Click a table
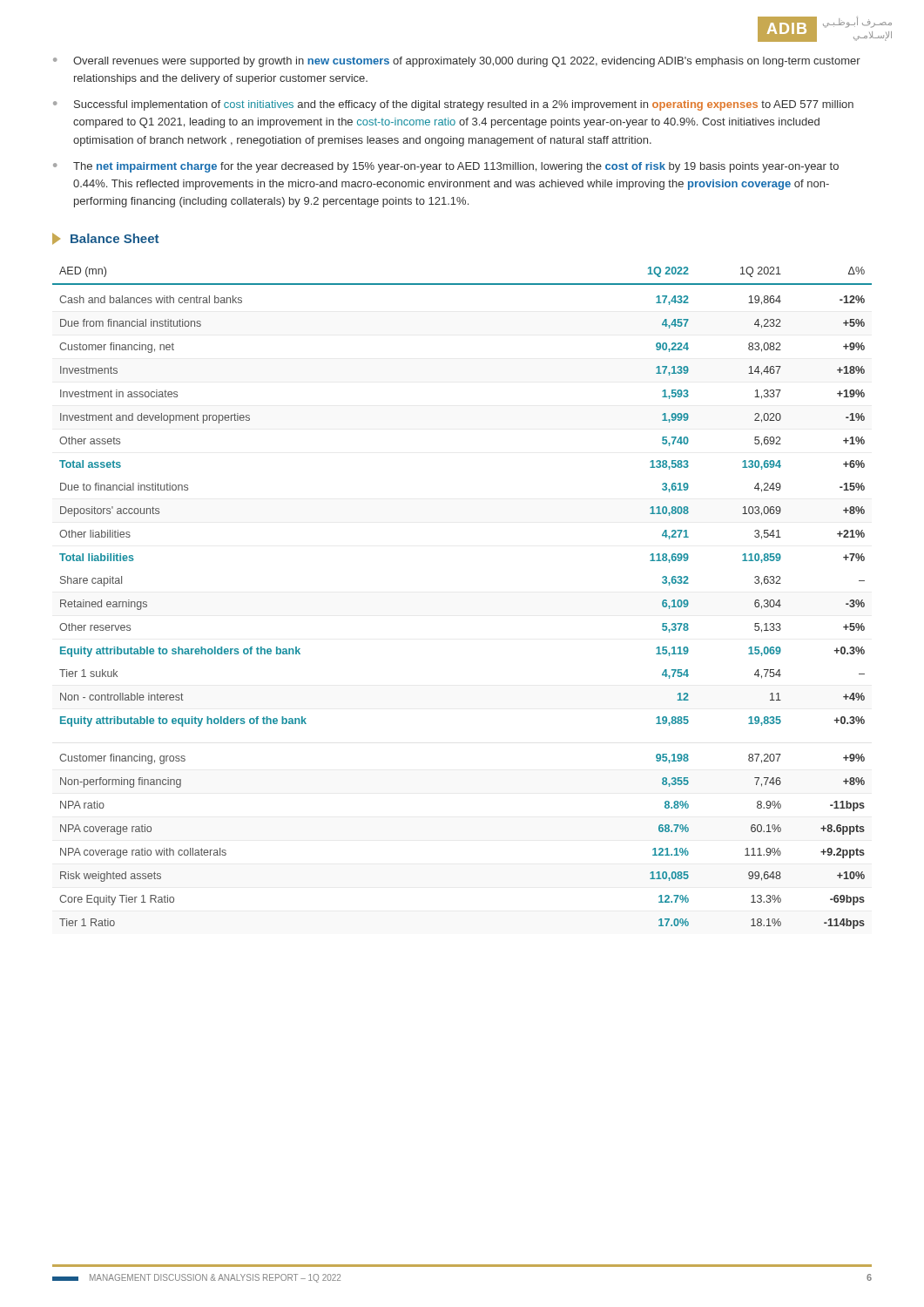Screen dimensions: 1307x924 click(462, 597)
